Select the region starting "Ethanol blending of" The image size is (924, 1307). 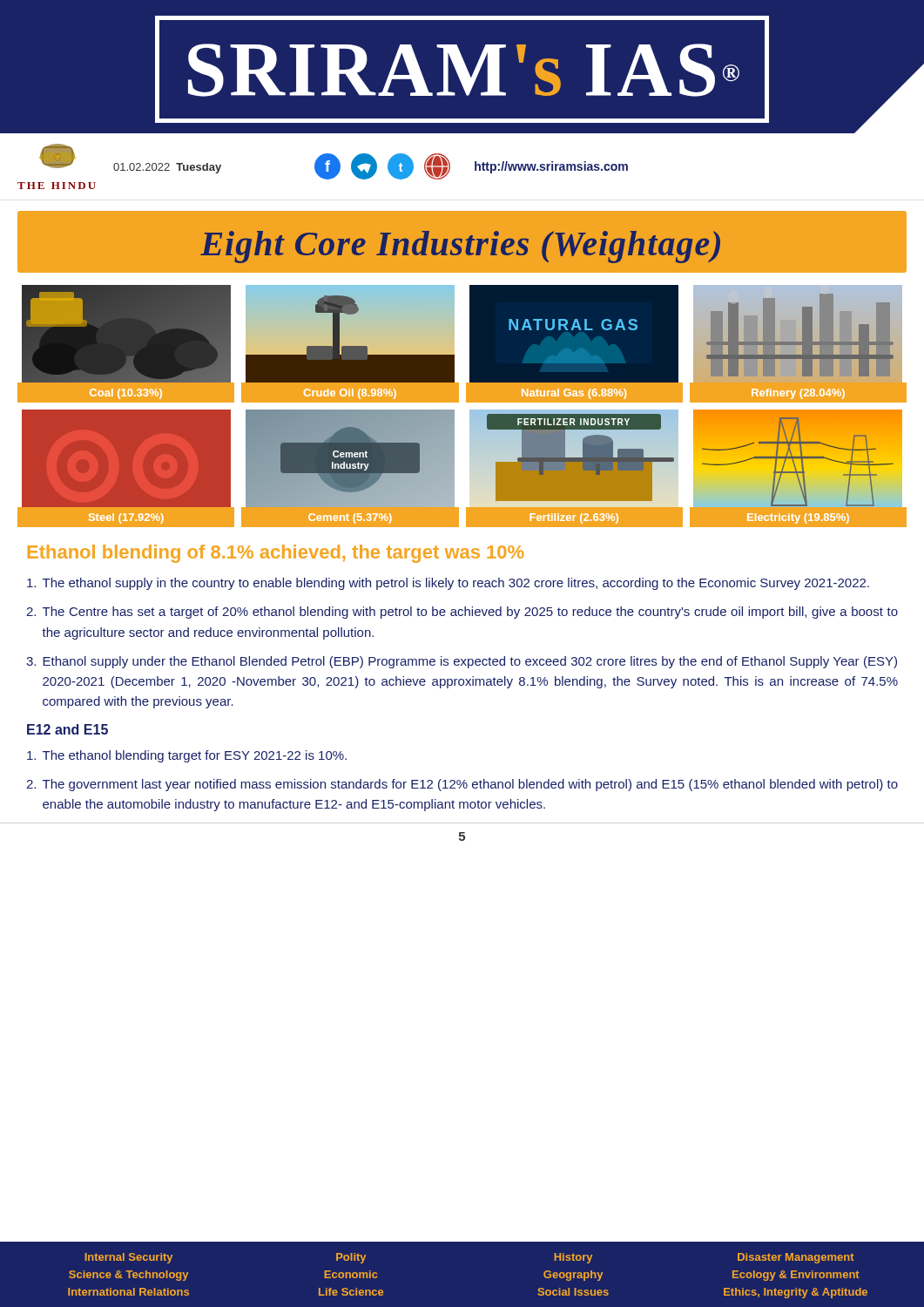click(x=275, y=552)
